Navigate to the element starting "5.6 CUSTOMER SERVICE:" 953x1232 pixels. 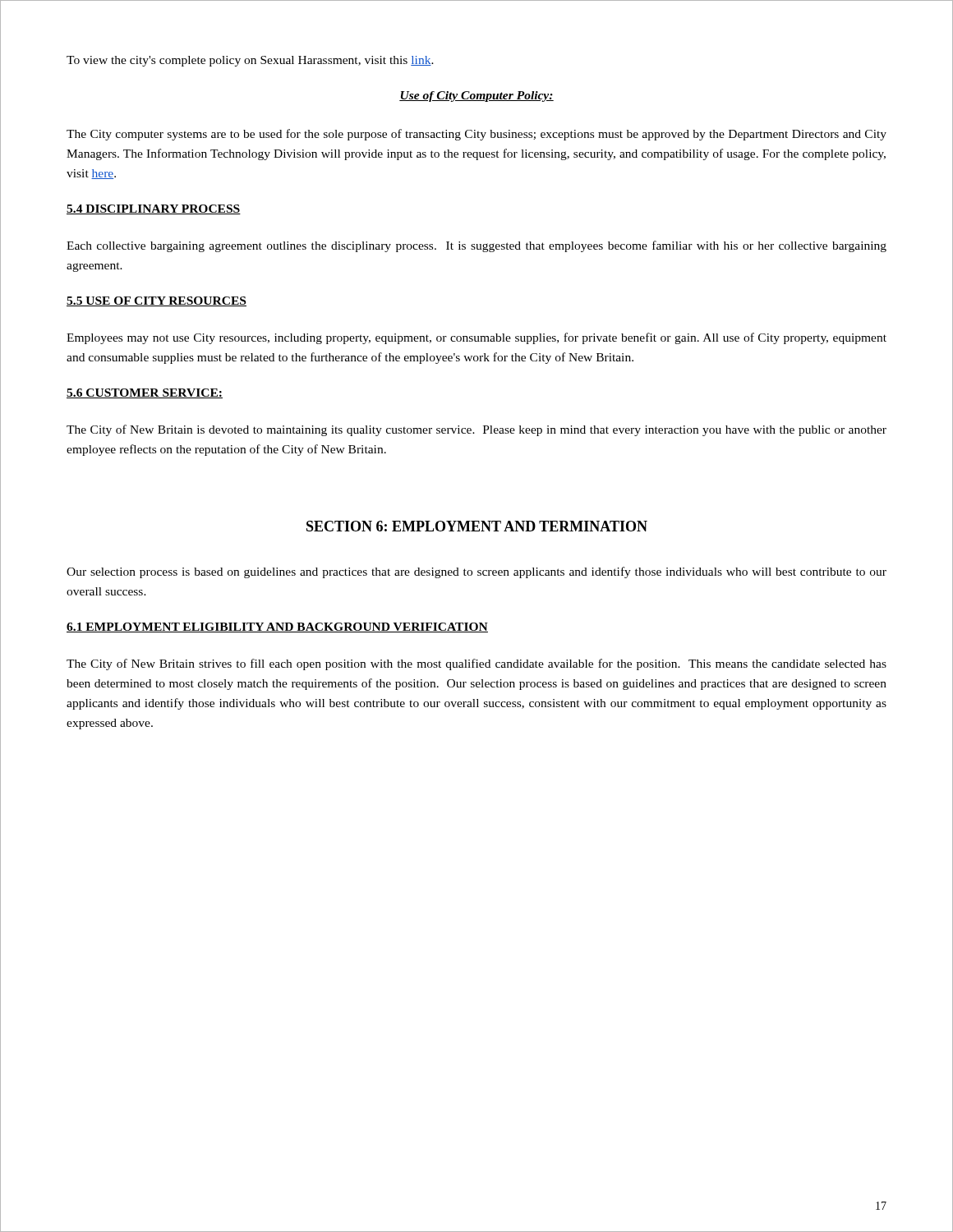pyautogui.click(x=145, y=392)
